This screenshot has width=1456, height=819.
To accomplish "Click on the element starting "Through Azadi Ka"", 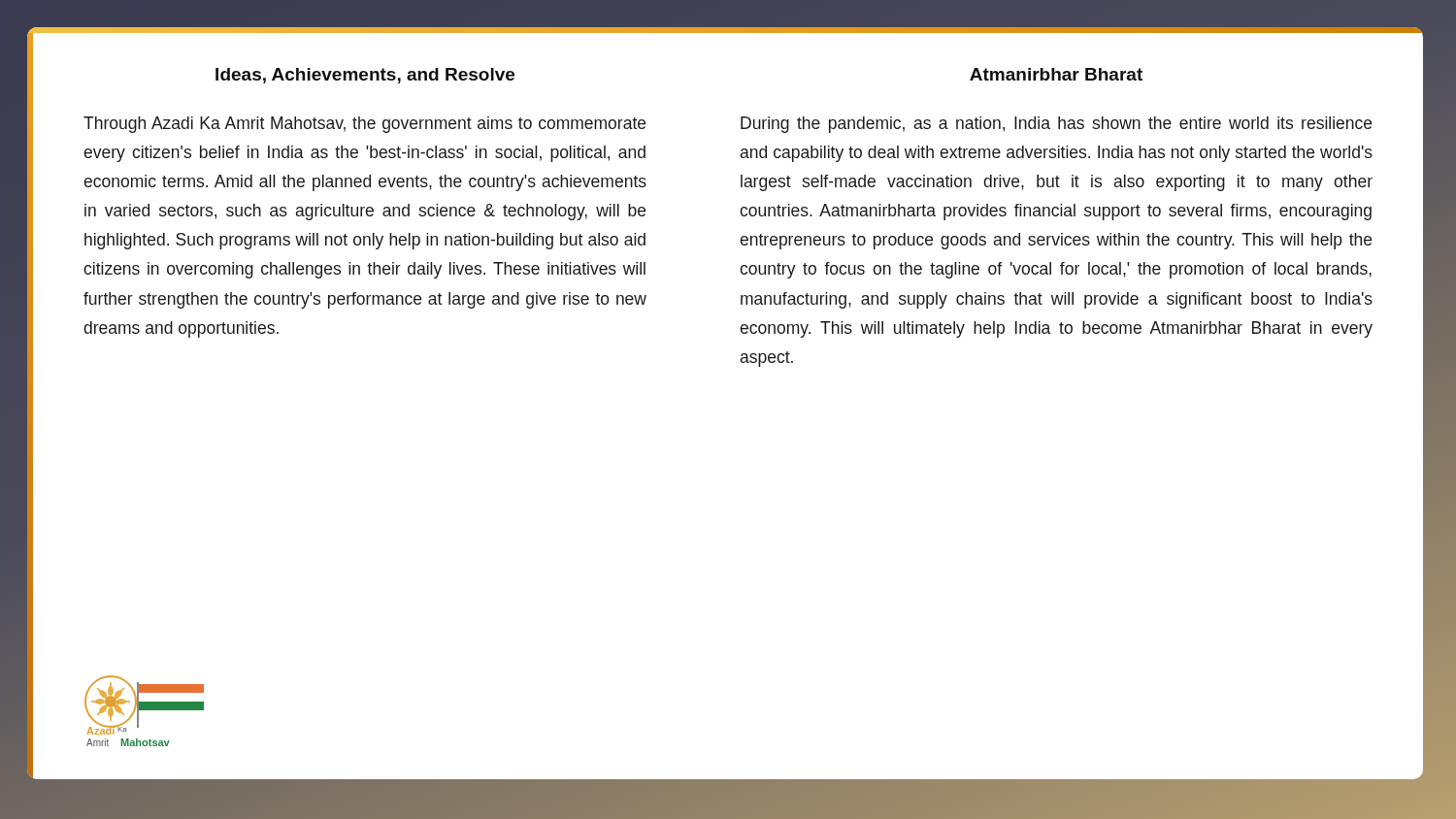I will [x=365, y=225].
